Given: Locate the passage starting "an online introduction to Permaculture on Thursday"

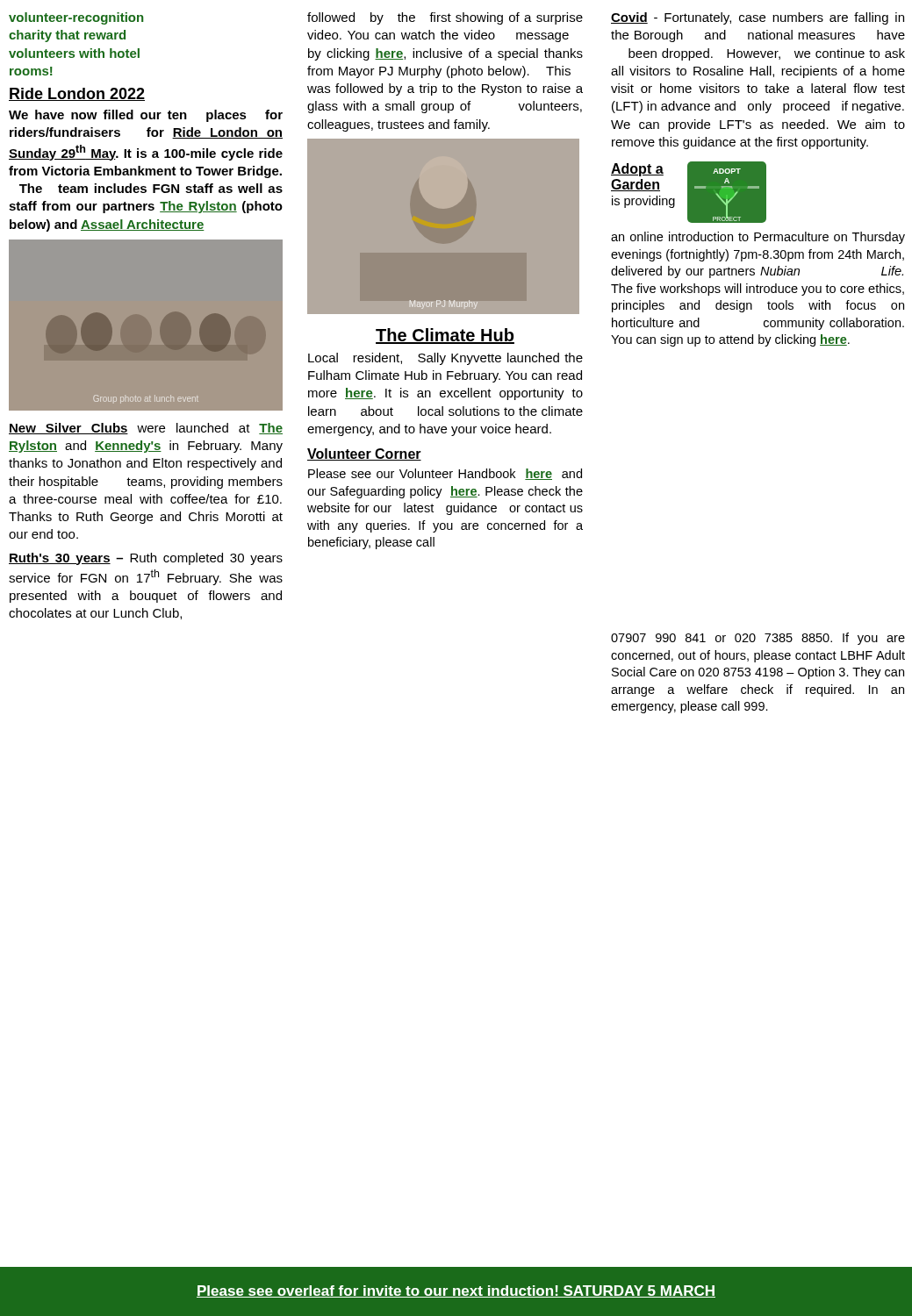Looking at the screenshot, I should point(758,289).
